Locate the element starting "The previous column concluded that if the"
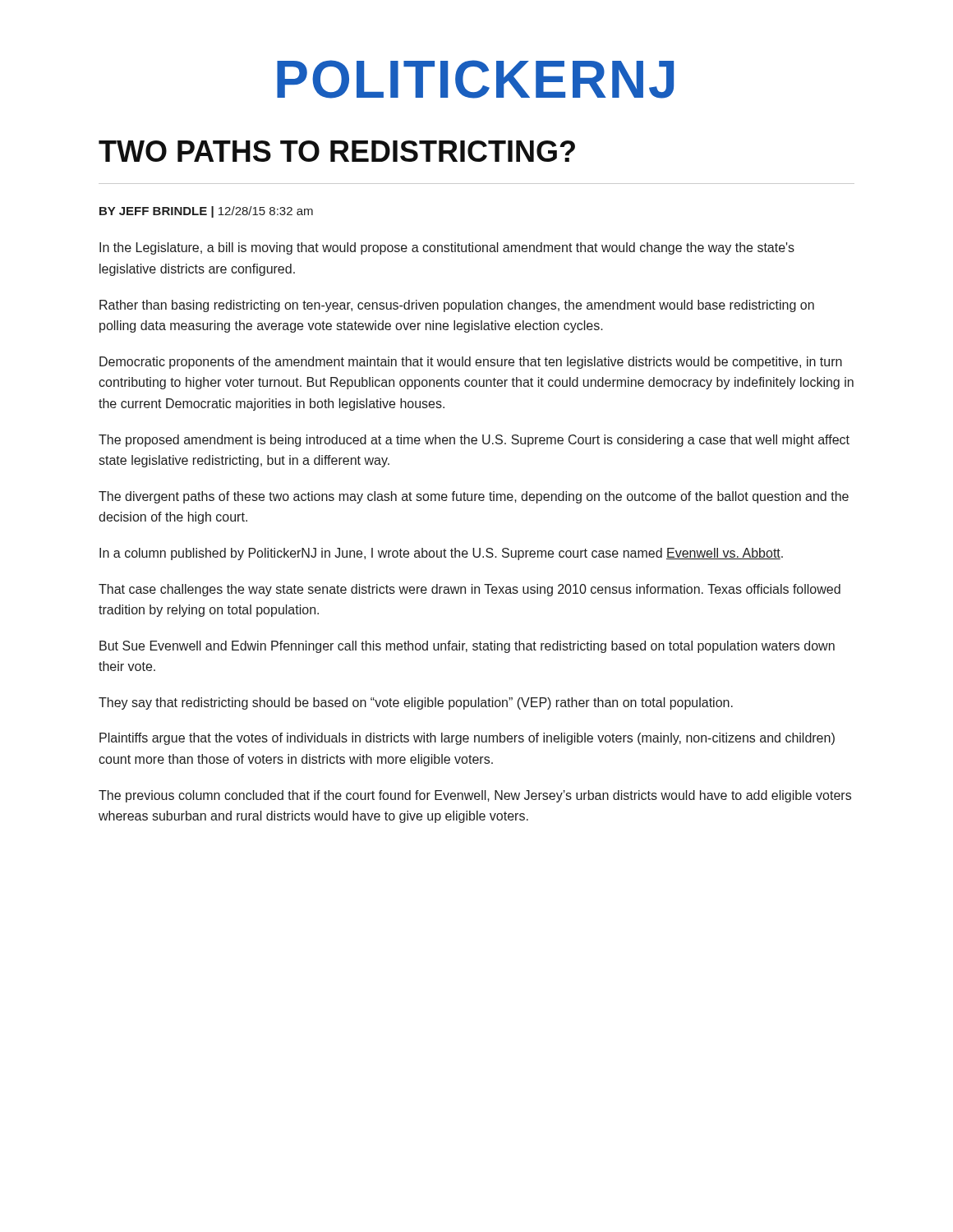Screen dimensions: 1232x953 [475, 806]
